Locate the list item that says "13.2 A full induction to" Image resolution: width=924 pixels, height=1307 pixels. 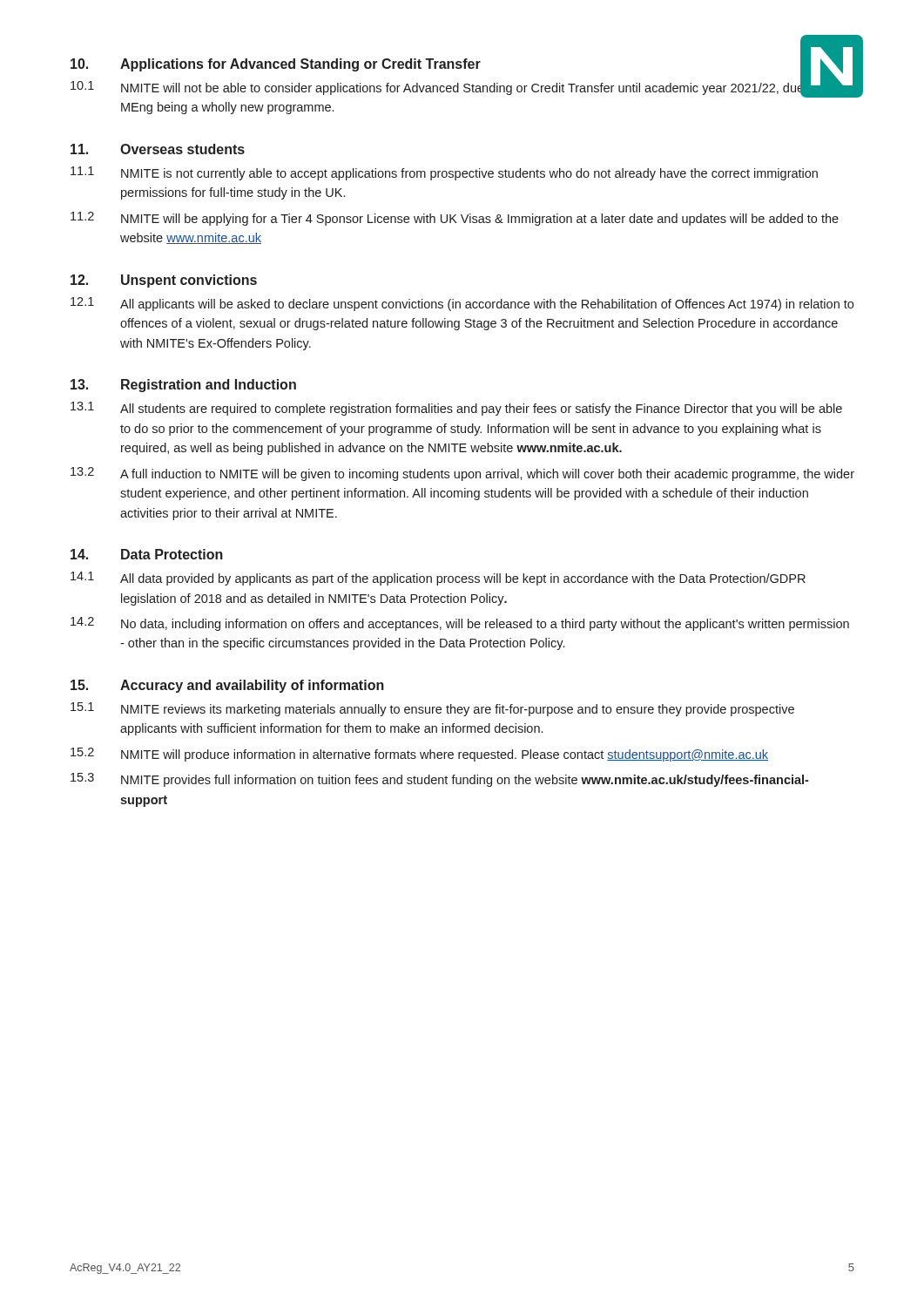462,493
